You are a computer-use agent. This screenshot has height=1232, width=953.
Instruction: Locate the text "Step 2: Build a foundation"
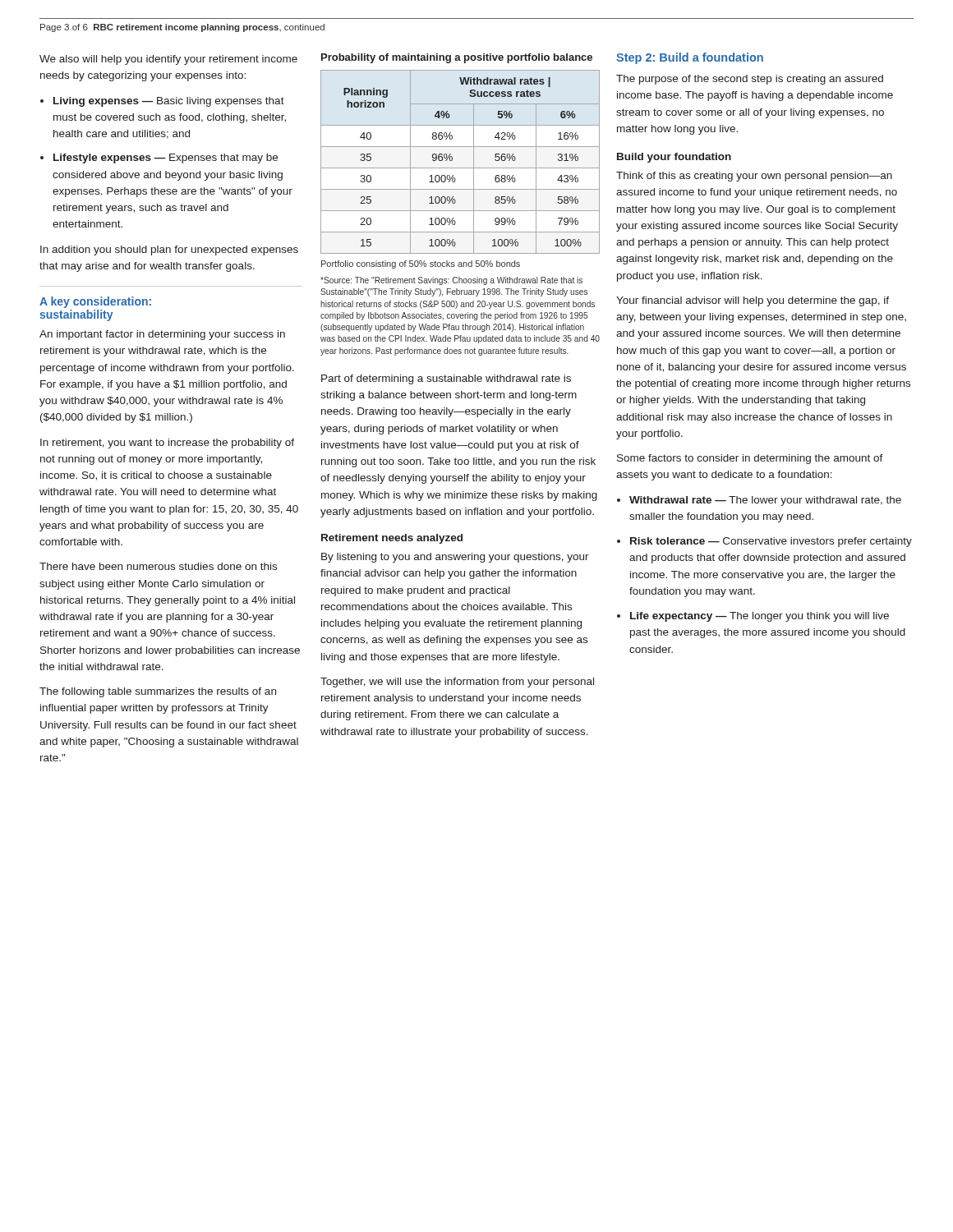click(x=690, y=57)
